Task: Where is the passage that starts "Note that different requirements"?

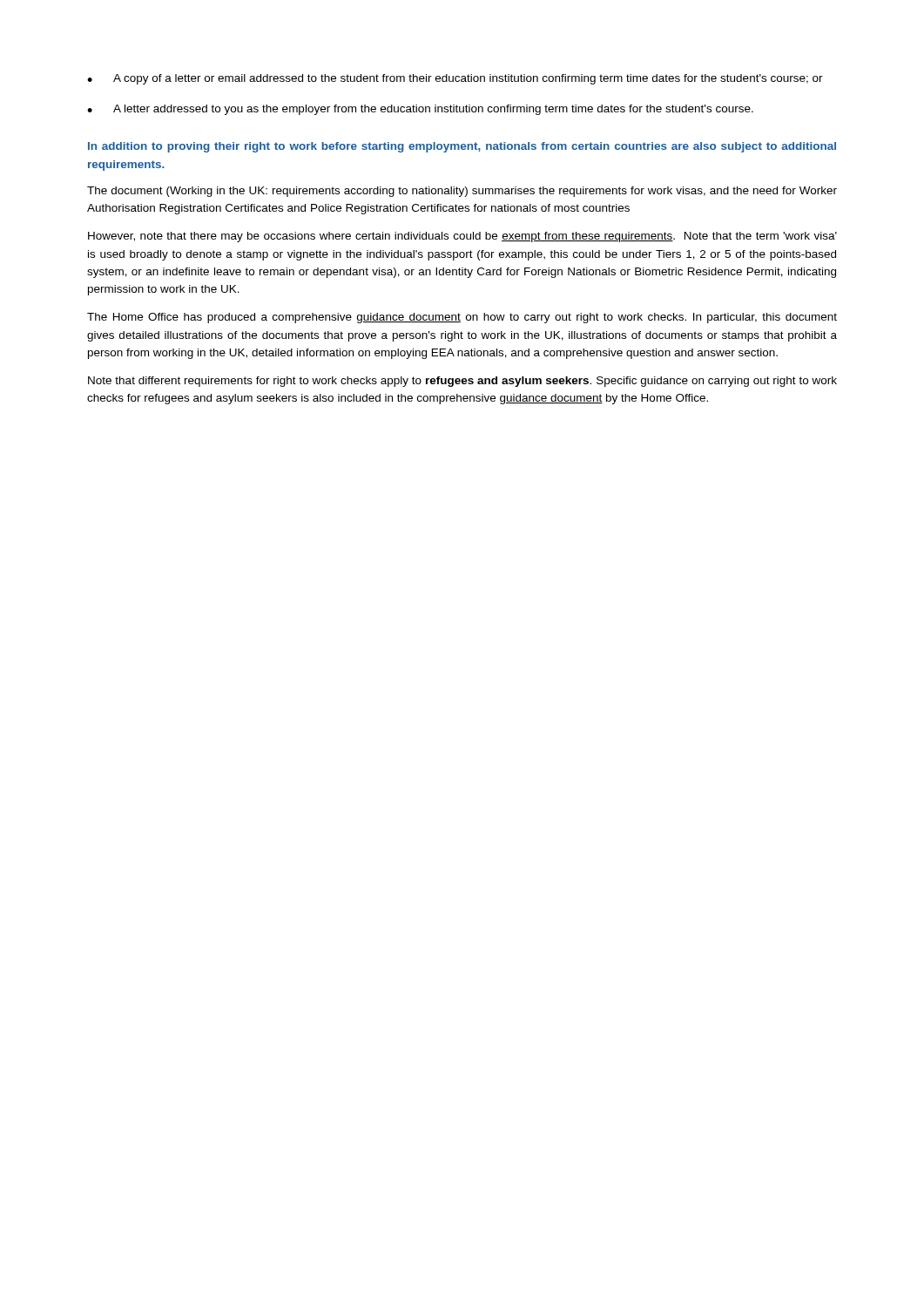Action: (x=462, y=389)
